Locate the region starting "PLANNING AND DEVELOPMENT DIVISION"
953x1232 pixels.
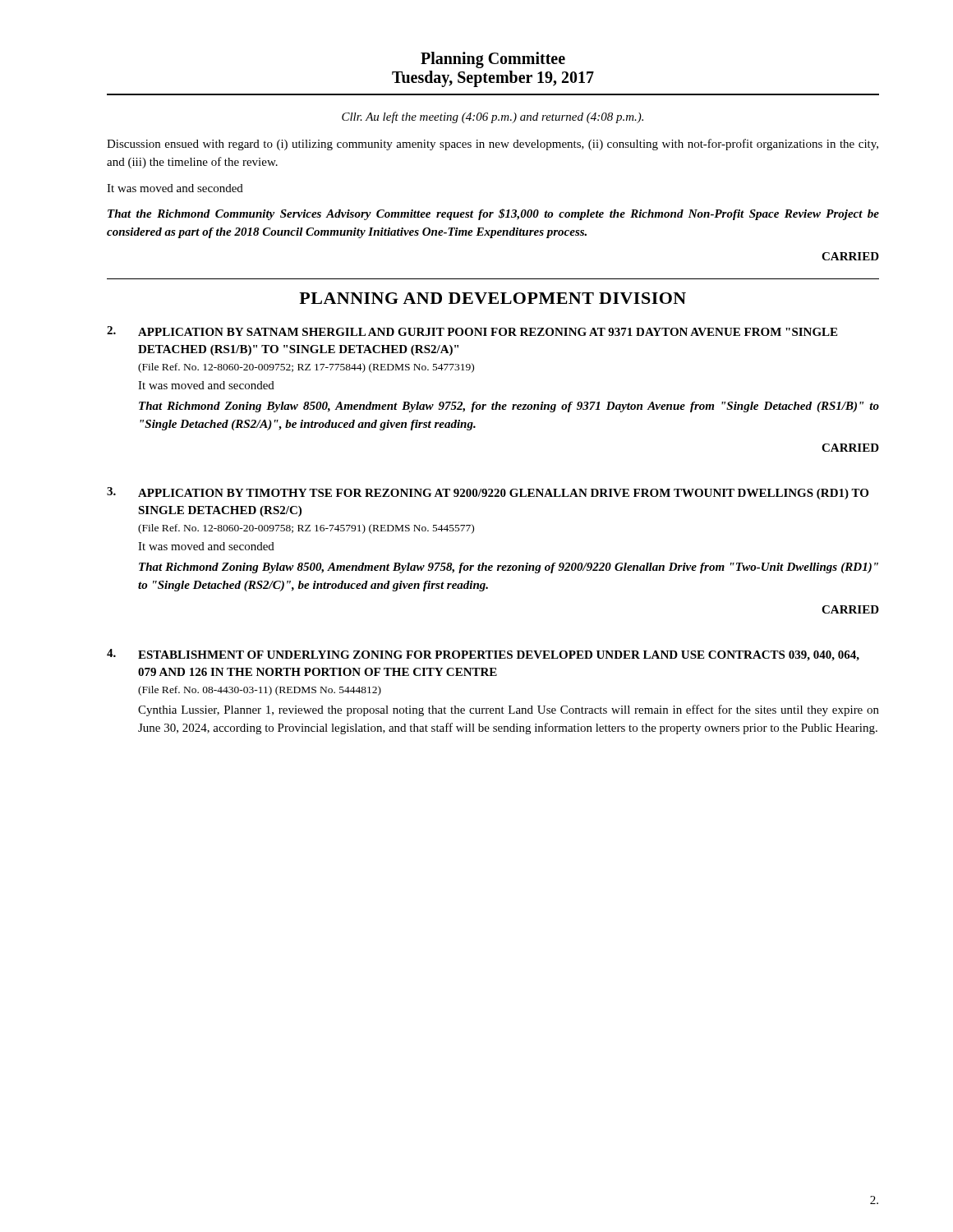(493, 298)
